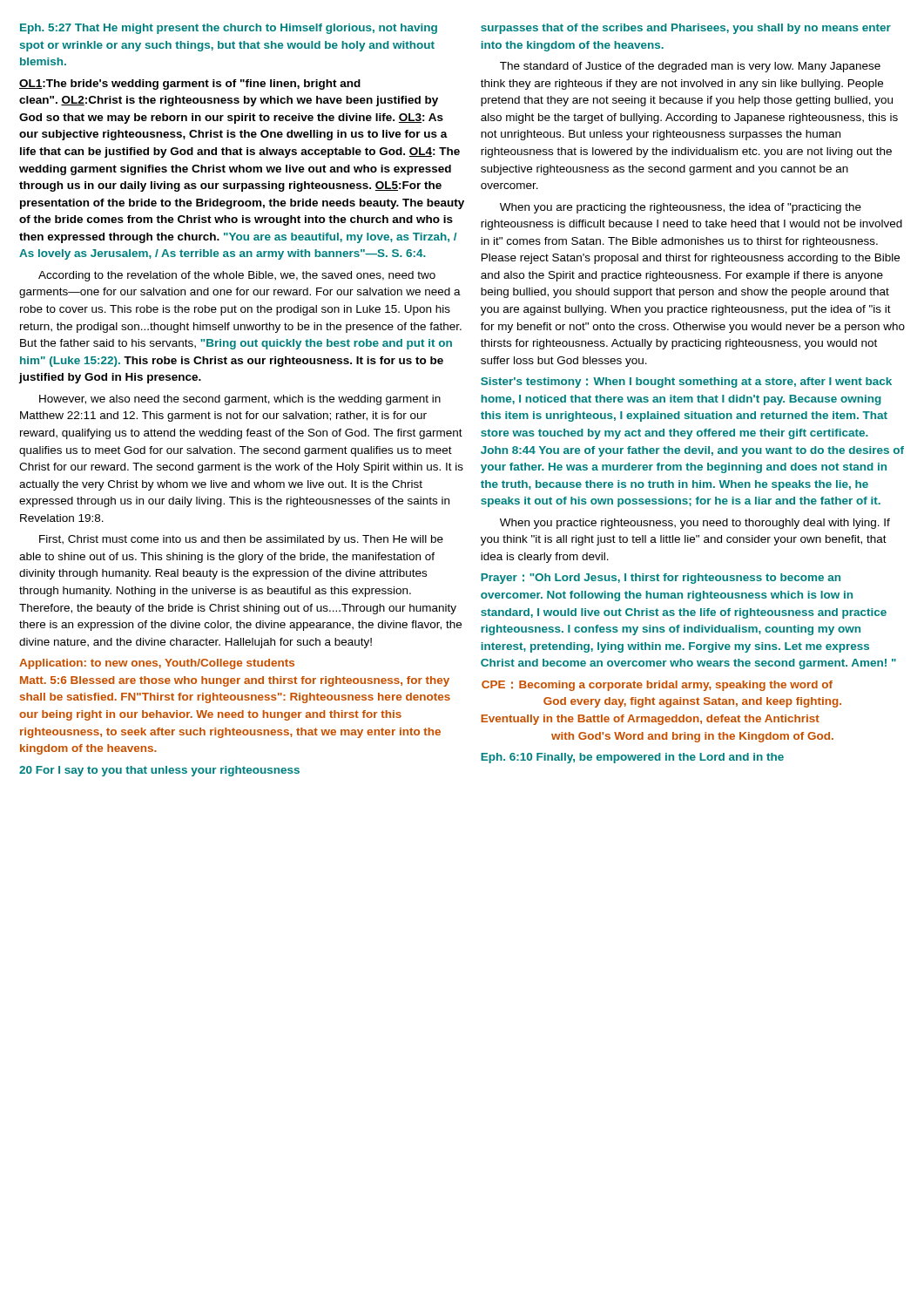The height and width of the screenshot is (1307, 924).
Task: Select the text block that reads "When you practice righteousness, you need to"
Action: 693,539
